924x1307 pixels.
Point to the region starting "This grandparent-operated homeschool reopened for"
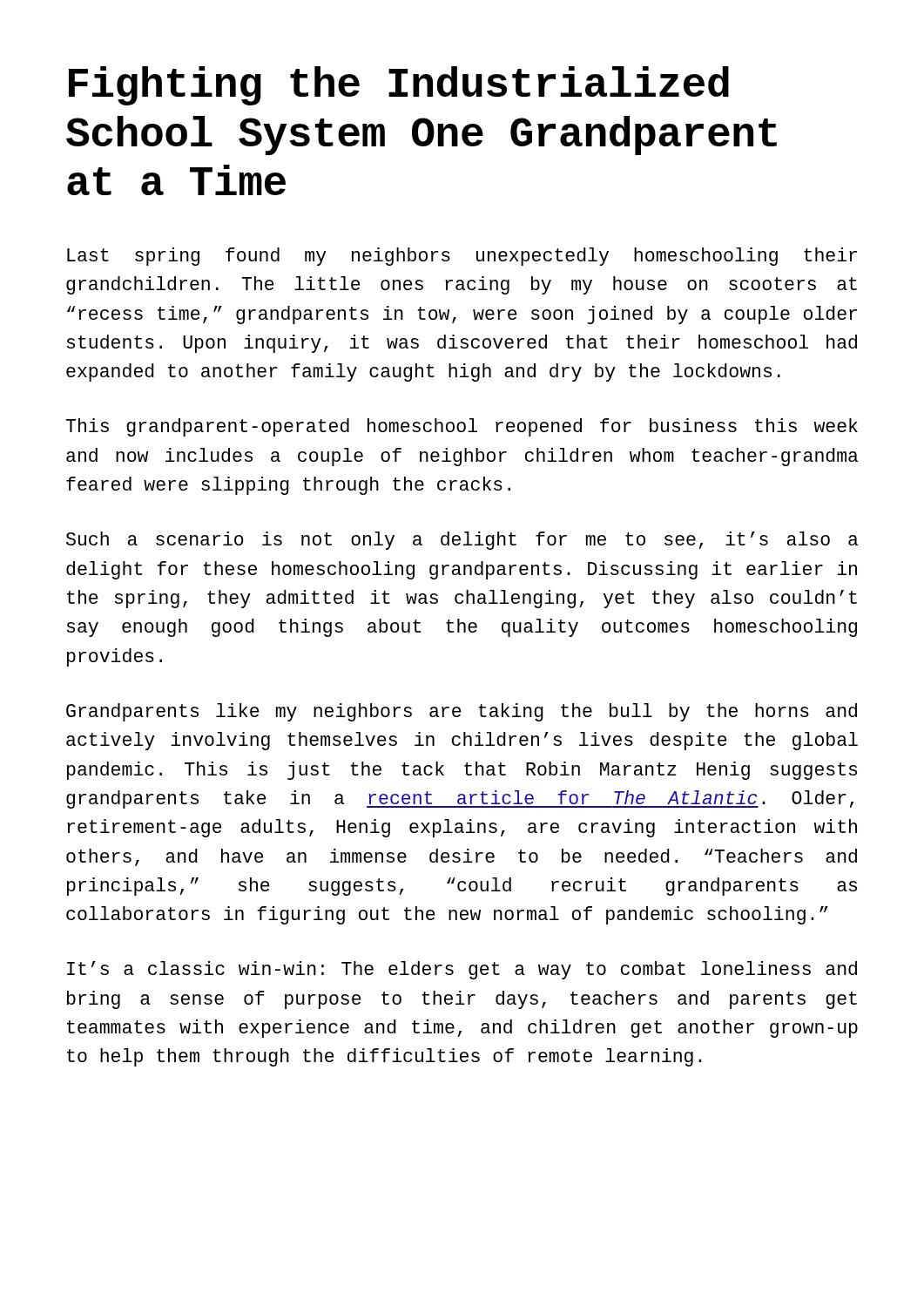[462, 456]
